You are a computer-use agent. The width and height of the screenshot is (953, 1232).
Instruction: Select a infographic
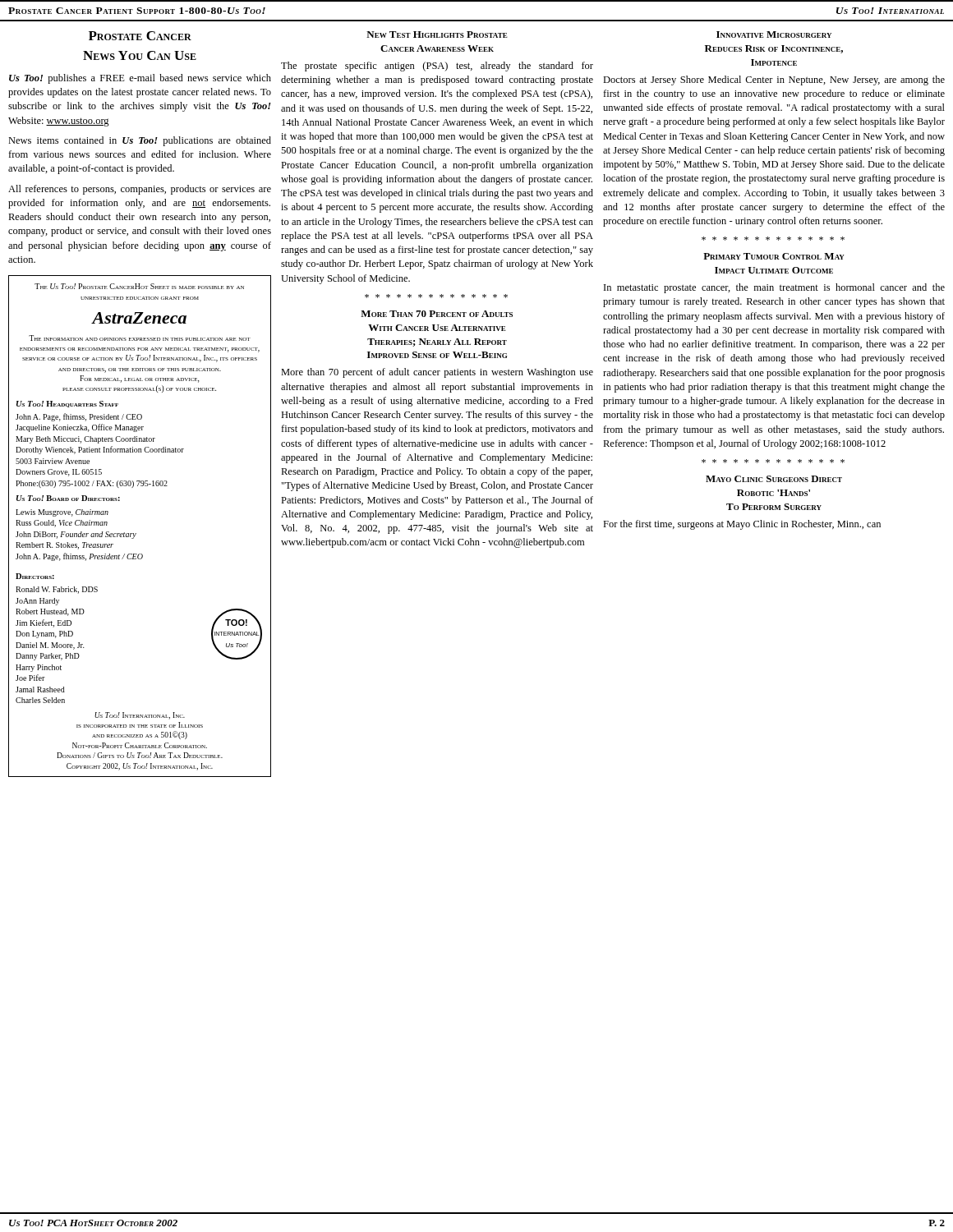click(x=140, y=526)
